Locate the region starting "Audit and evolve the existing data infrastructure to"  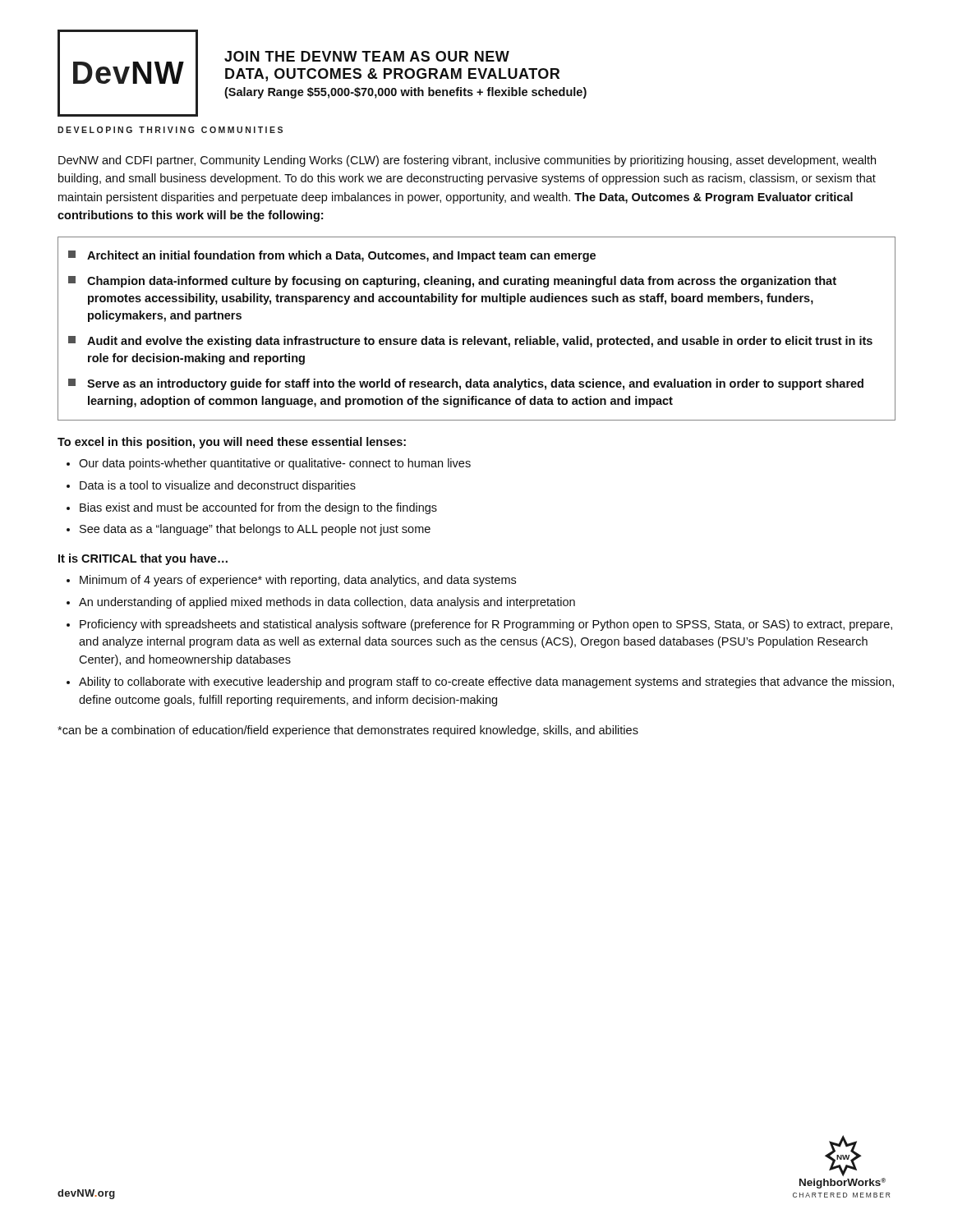point(474,350)
